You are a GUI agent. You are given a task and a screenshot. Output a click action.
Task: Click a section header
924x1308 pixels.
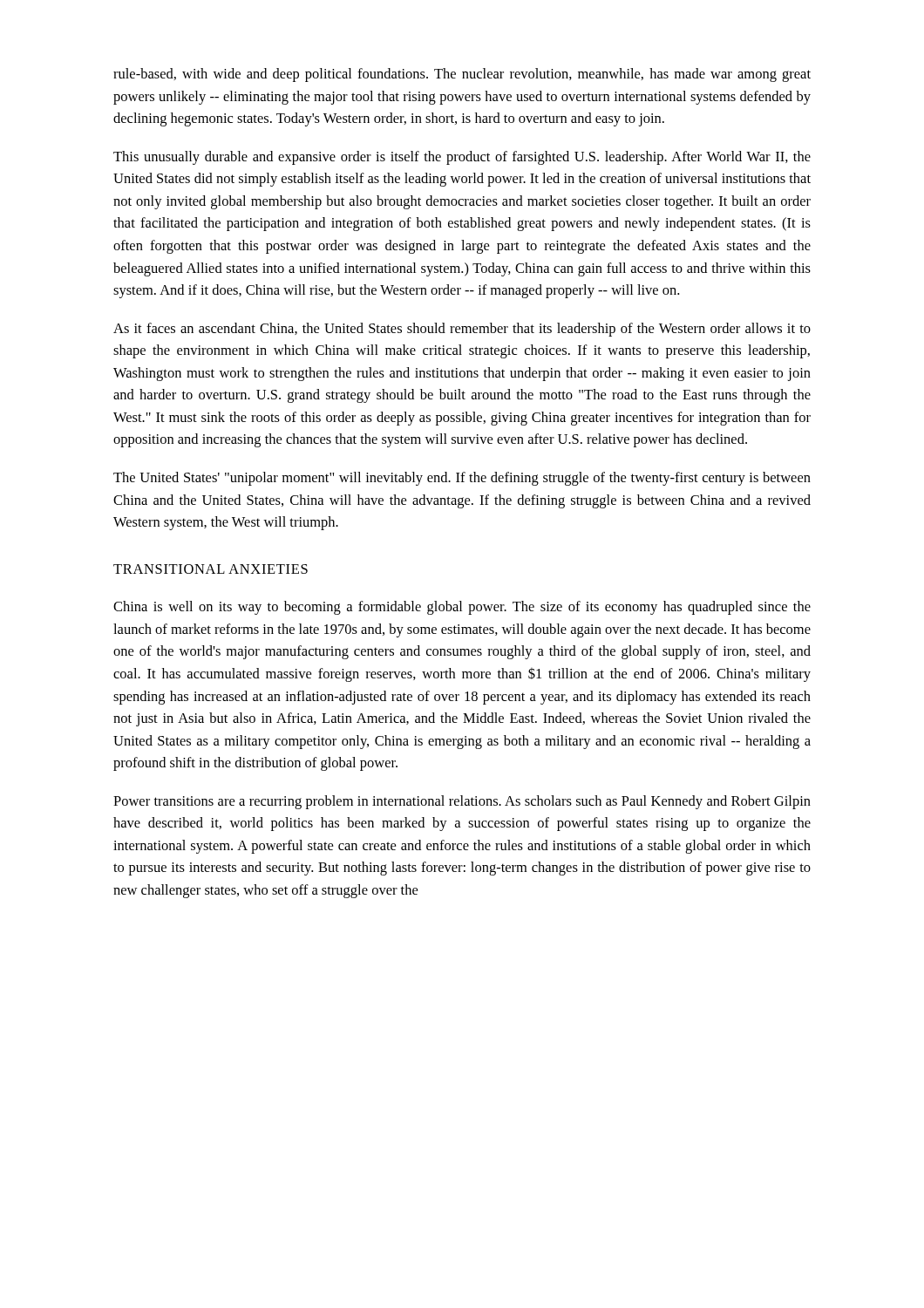click(211, 569)
